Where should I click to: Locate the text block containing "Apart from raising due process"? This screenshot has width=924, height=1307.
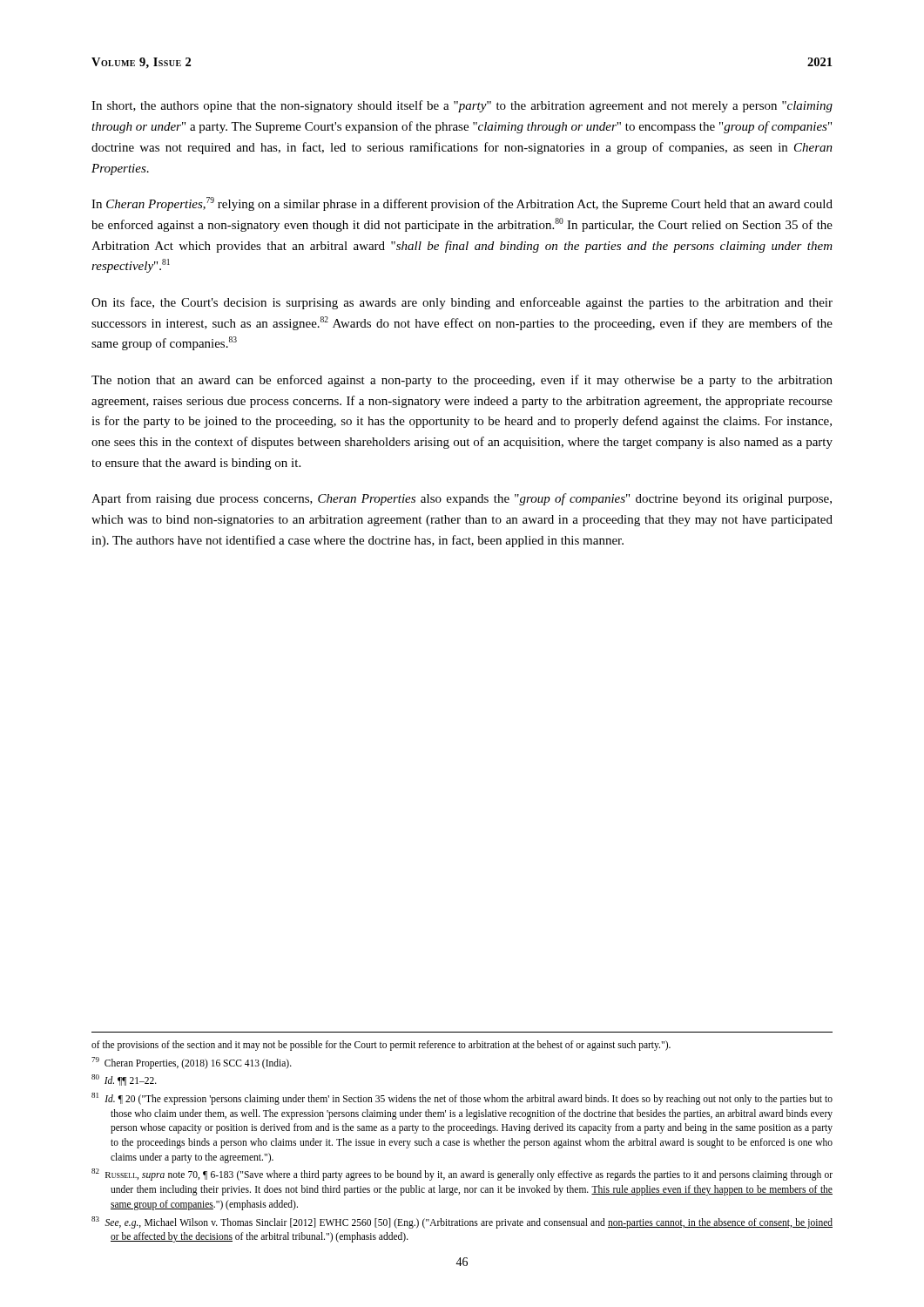click(462, 519)
